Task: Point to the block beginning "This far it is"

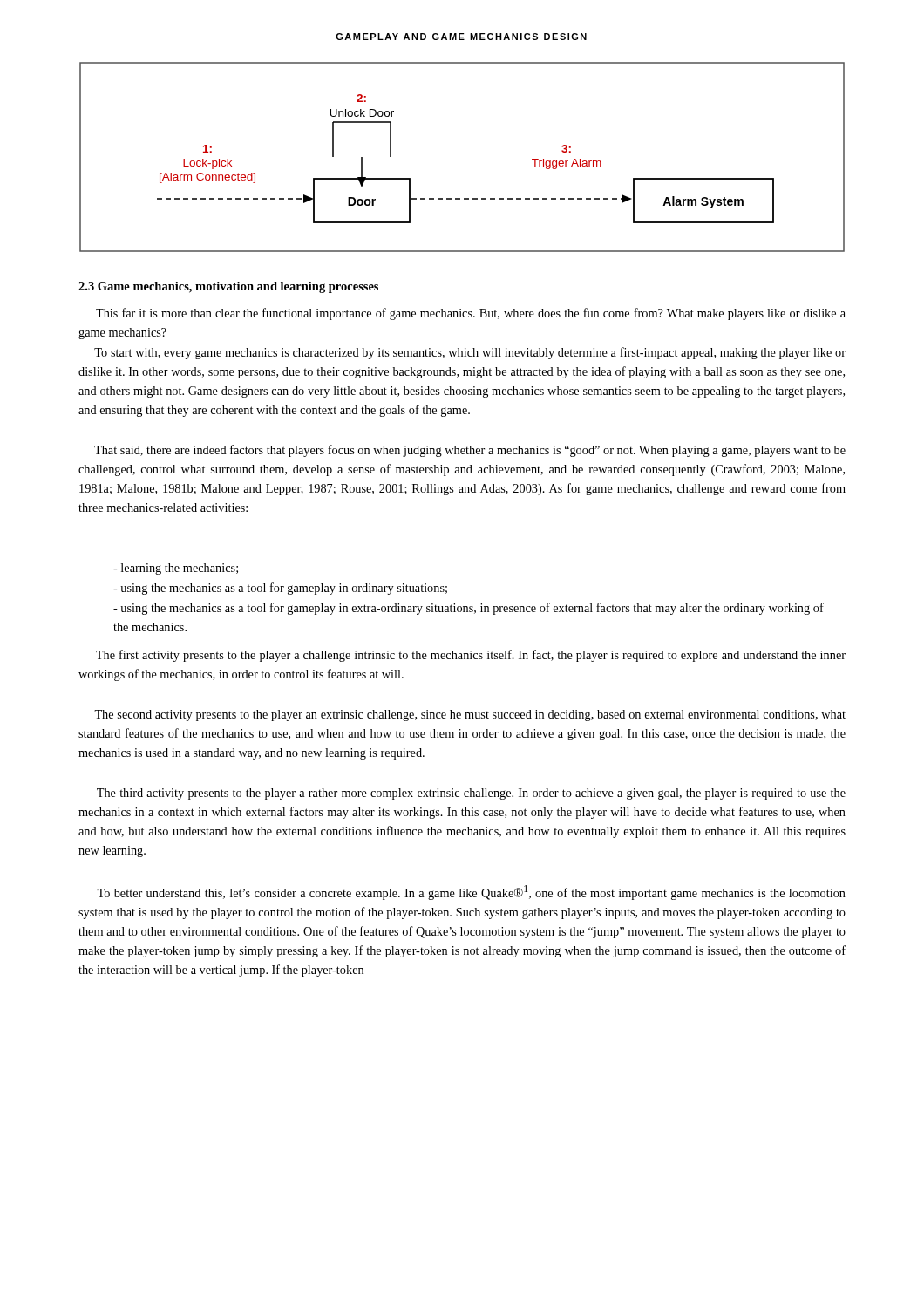Action: point(462,323)
